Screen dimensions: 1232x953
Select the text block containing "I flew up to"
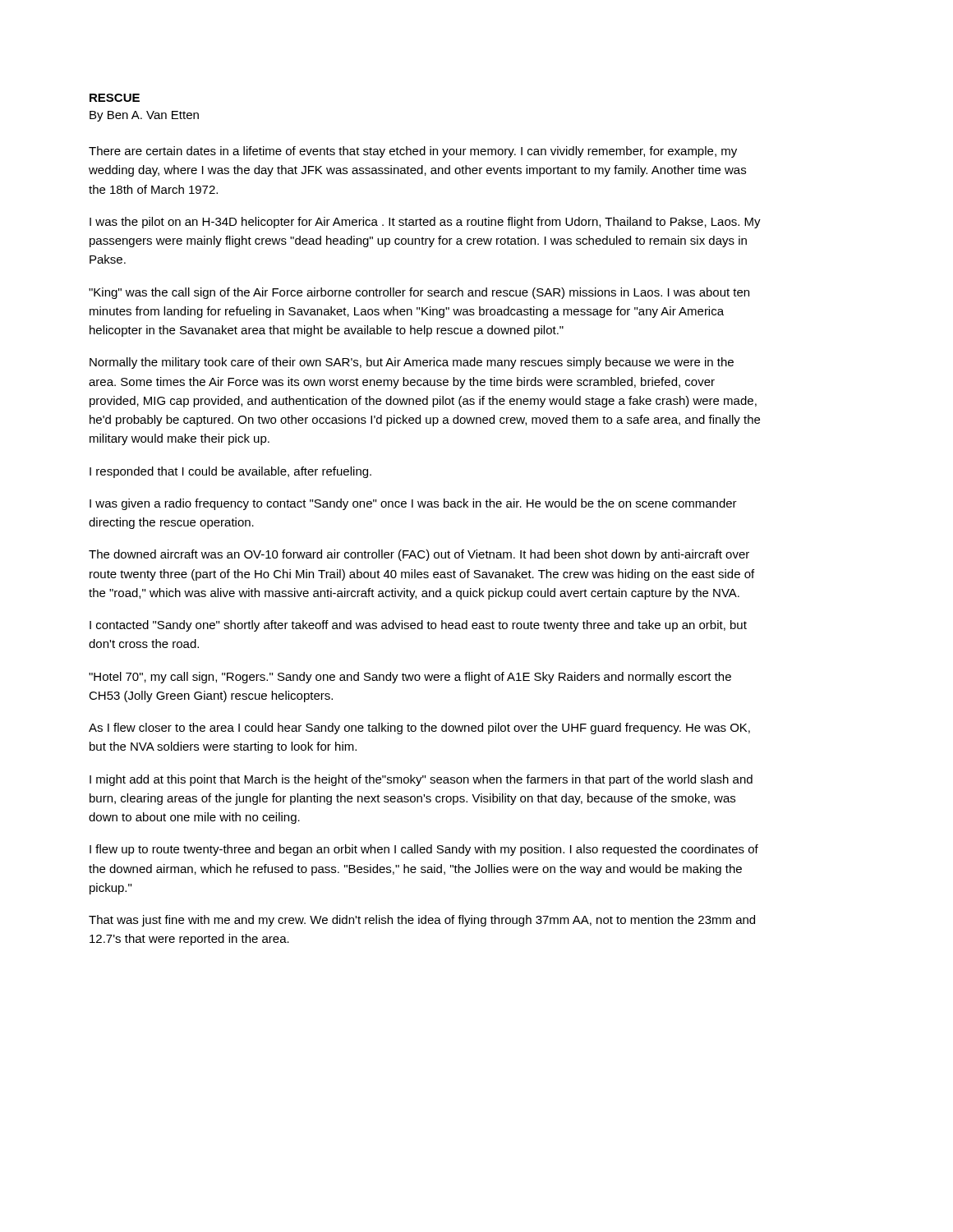click(423, 868)
